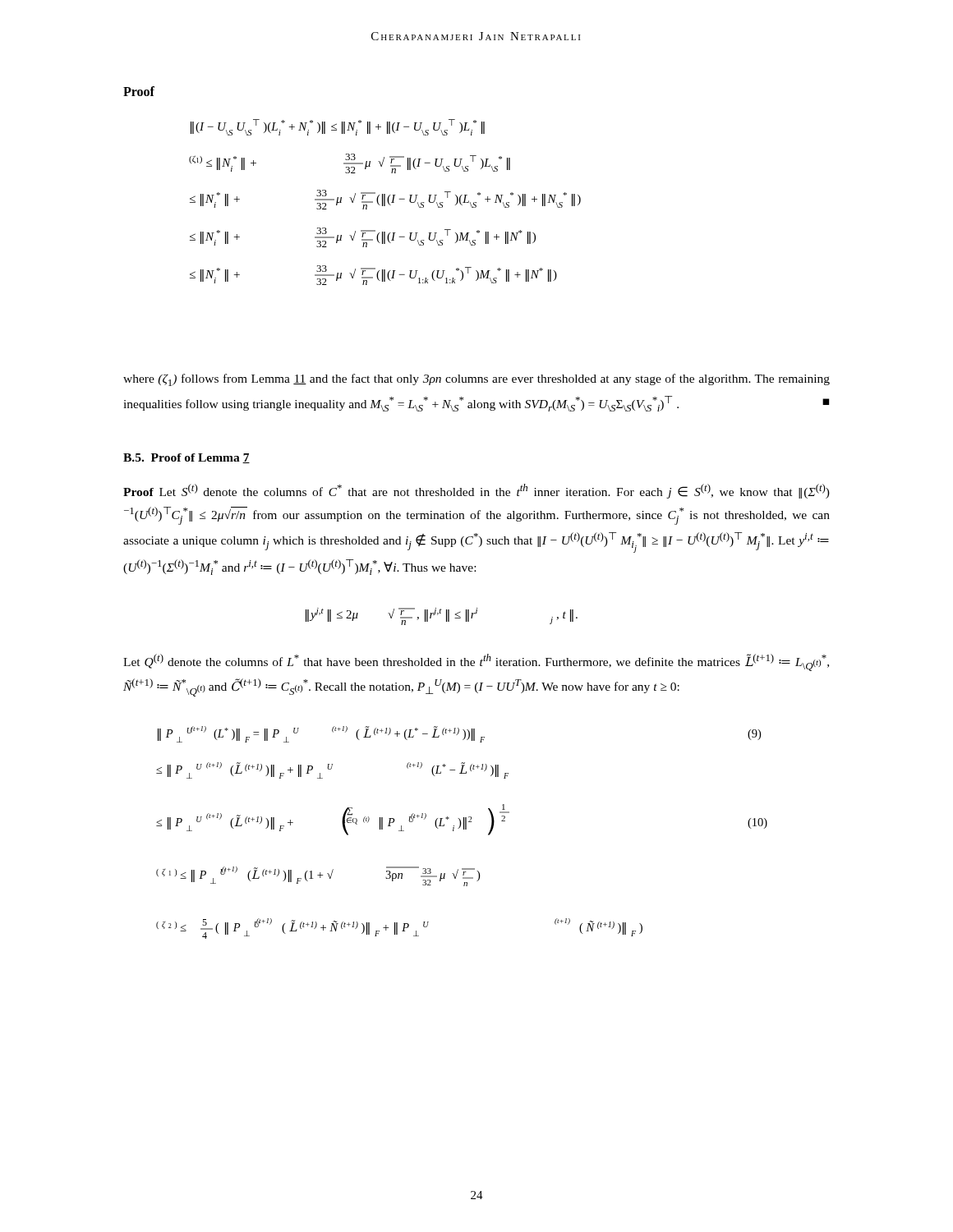Image resolution: width=953 pixels, height=1232 pixels.
Task: Navigate to the element starting "‖yj,t ‖ ≤ 2μ √ r n"
Action: pos(476,613)
